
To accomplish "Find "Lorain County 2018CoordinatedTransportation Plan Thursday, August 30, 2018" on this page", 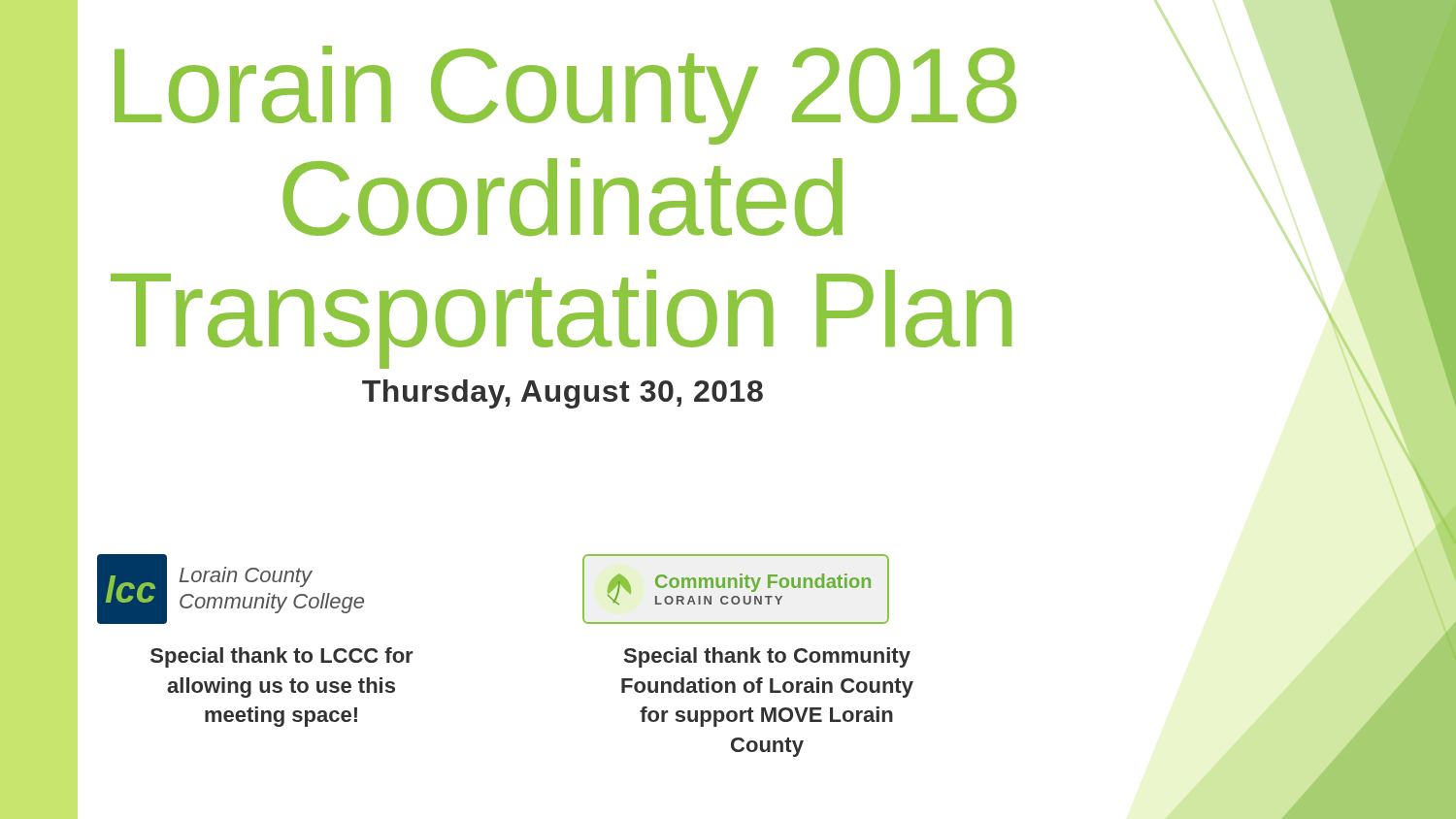I will (x=563, y=219).
